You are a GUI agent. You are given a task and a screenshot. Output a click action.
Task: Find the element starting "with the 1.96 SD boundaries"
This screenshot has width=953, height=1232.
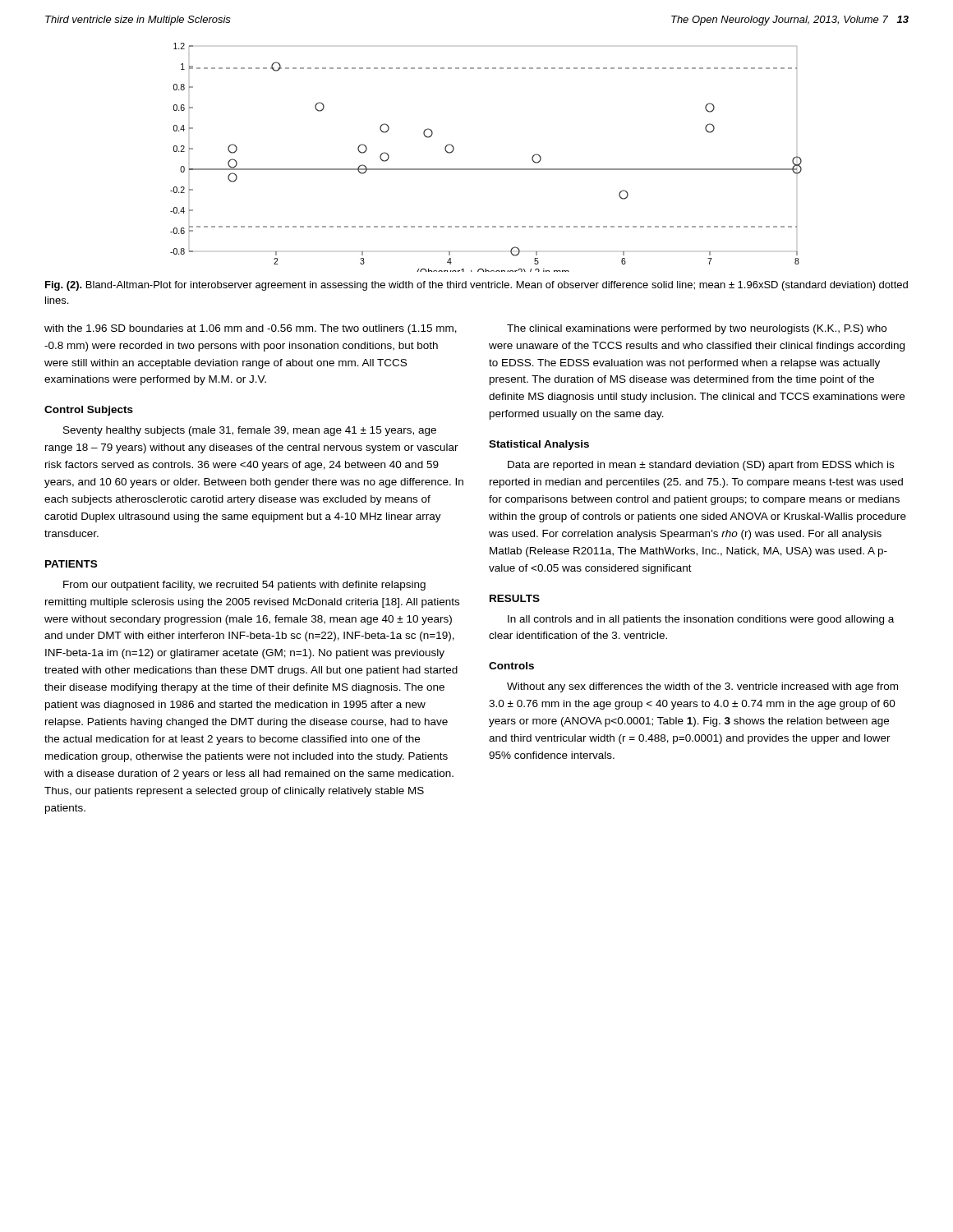[254, 354]
